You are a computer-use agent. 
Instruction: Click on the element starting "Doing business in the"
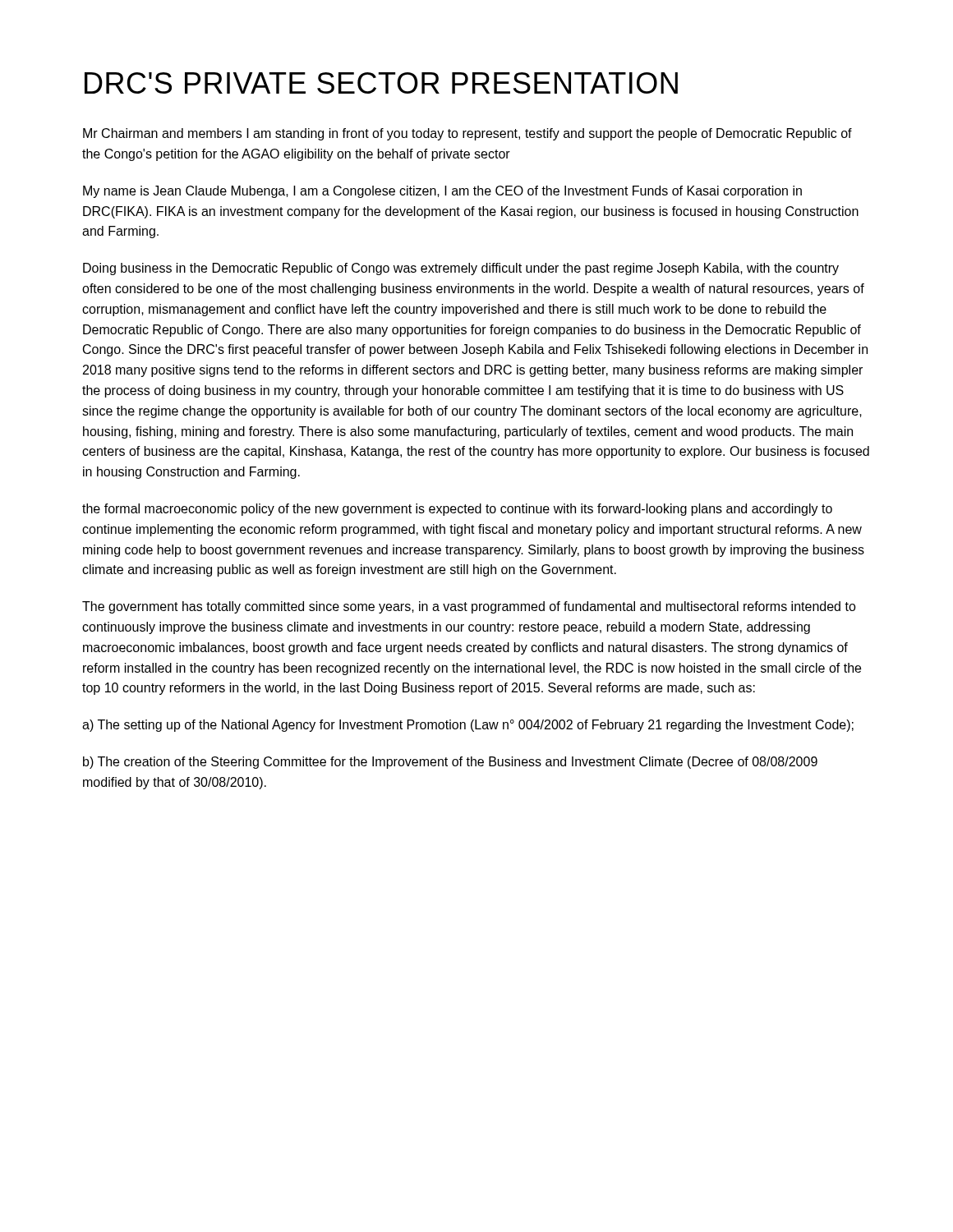tap(476, 370)
